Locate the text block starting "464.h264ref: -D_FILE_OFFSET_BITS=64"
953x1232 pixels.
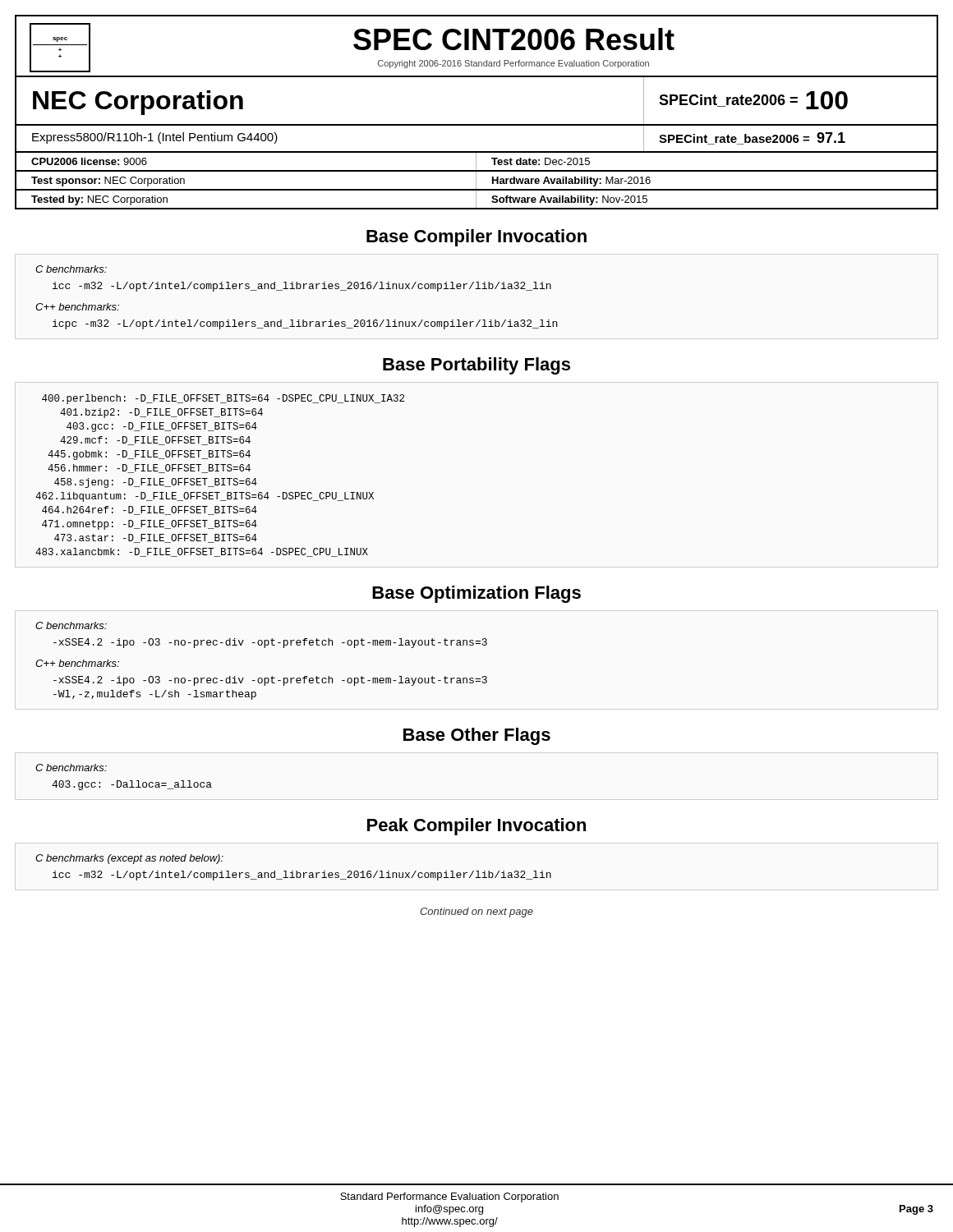click(146, 511)
